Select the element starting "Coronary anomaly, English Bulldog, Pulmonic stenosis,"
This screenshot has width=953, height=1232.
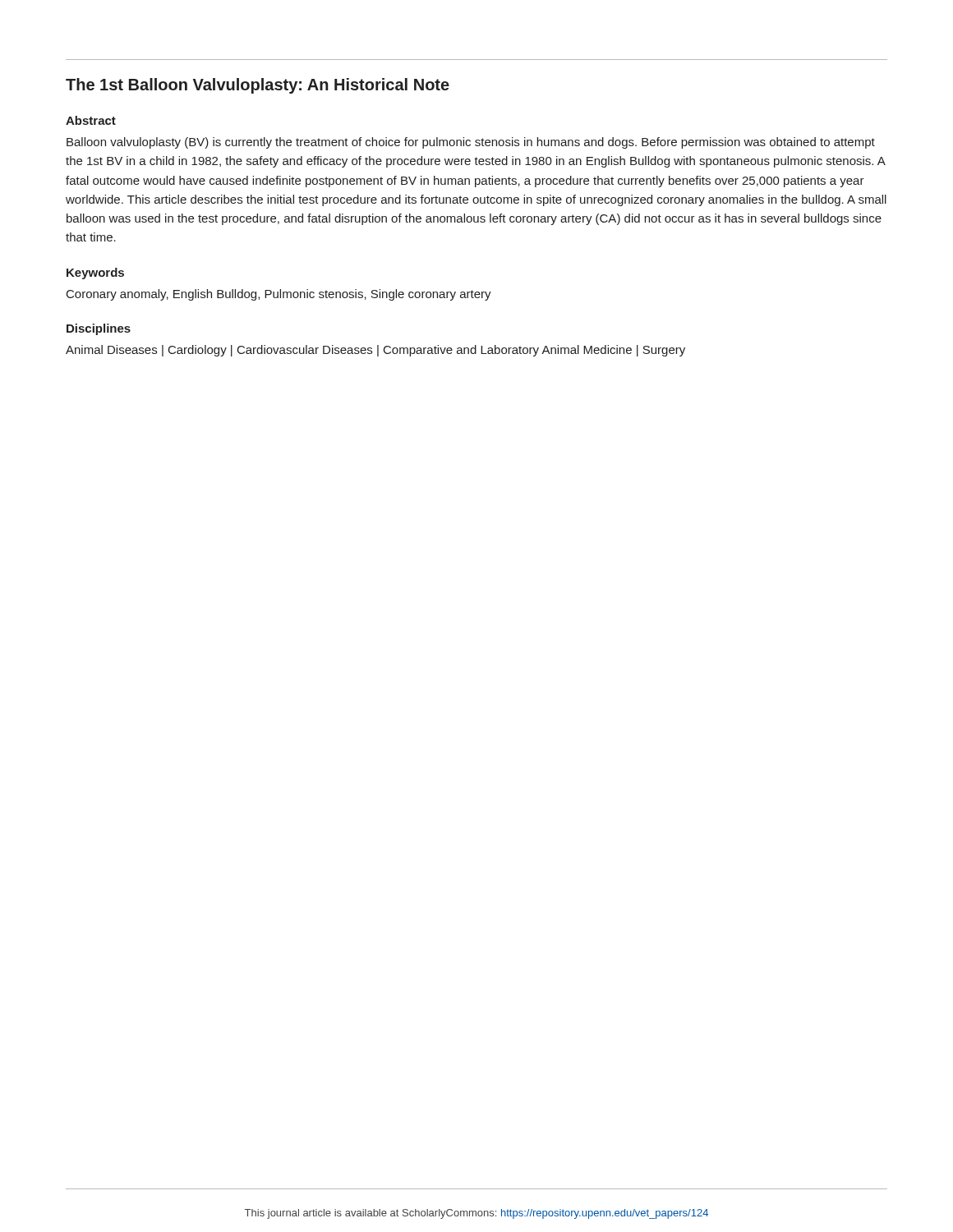point(278,293)
